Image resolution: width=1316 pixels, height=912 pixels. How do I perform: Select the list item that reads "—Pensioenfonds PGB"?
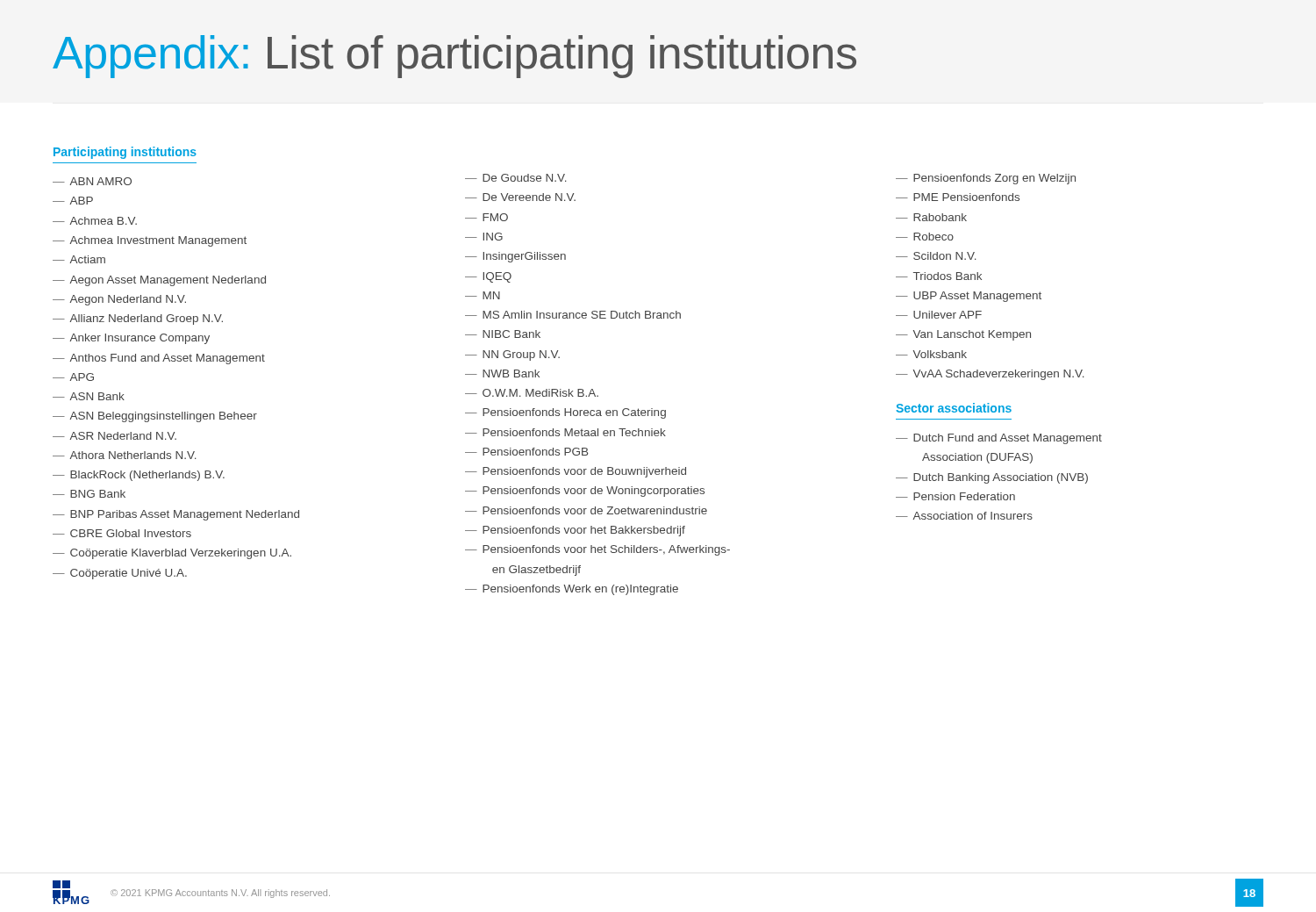[x=527, y=452]
